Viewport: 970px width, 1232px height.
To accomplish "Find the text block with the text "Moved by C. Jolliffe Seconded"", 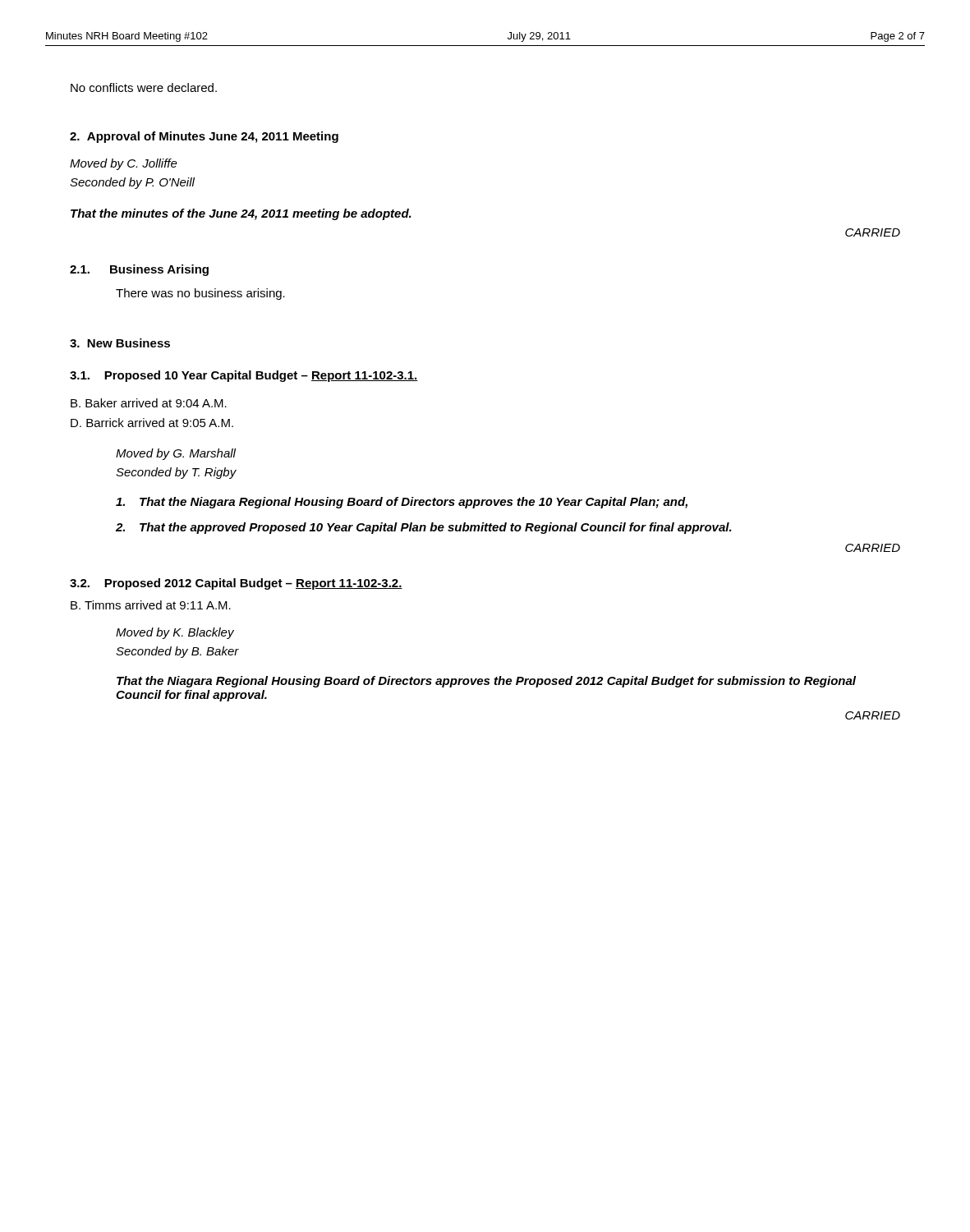I will [x=132, y=172].
